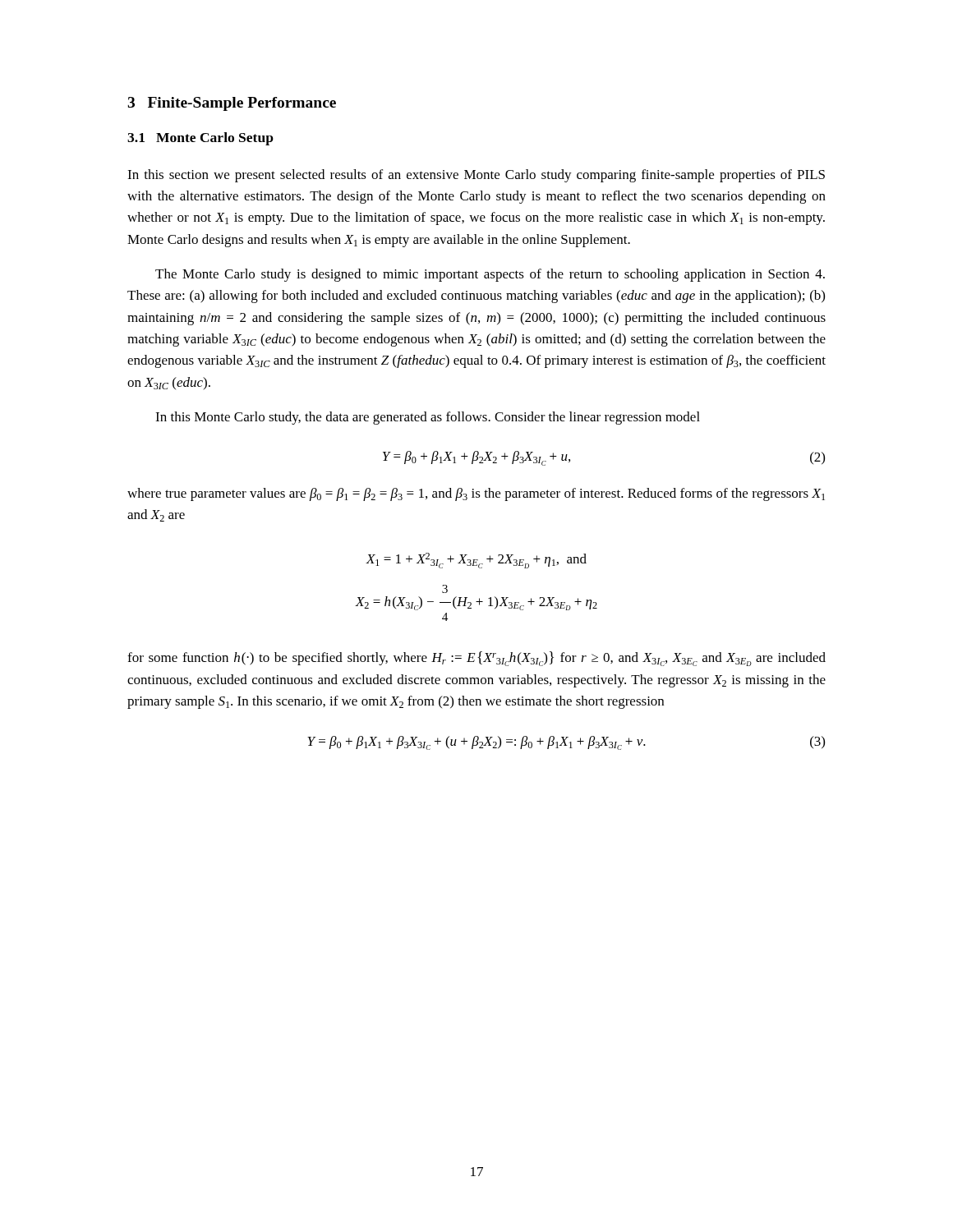Screen dimensions: 1232x953
Task: Where is the passage that starts "The Monte Carlo"?
Action: click(476, 329)
